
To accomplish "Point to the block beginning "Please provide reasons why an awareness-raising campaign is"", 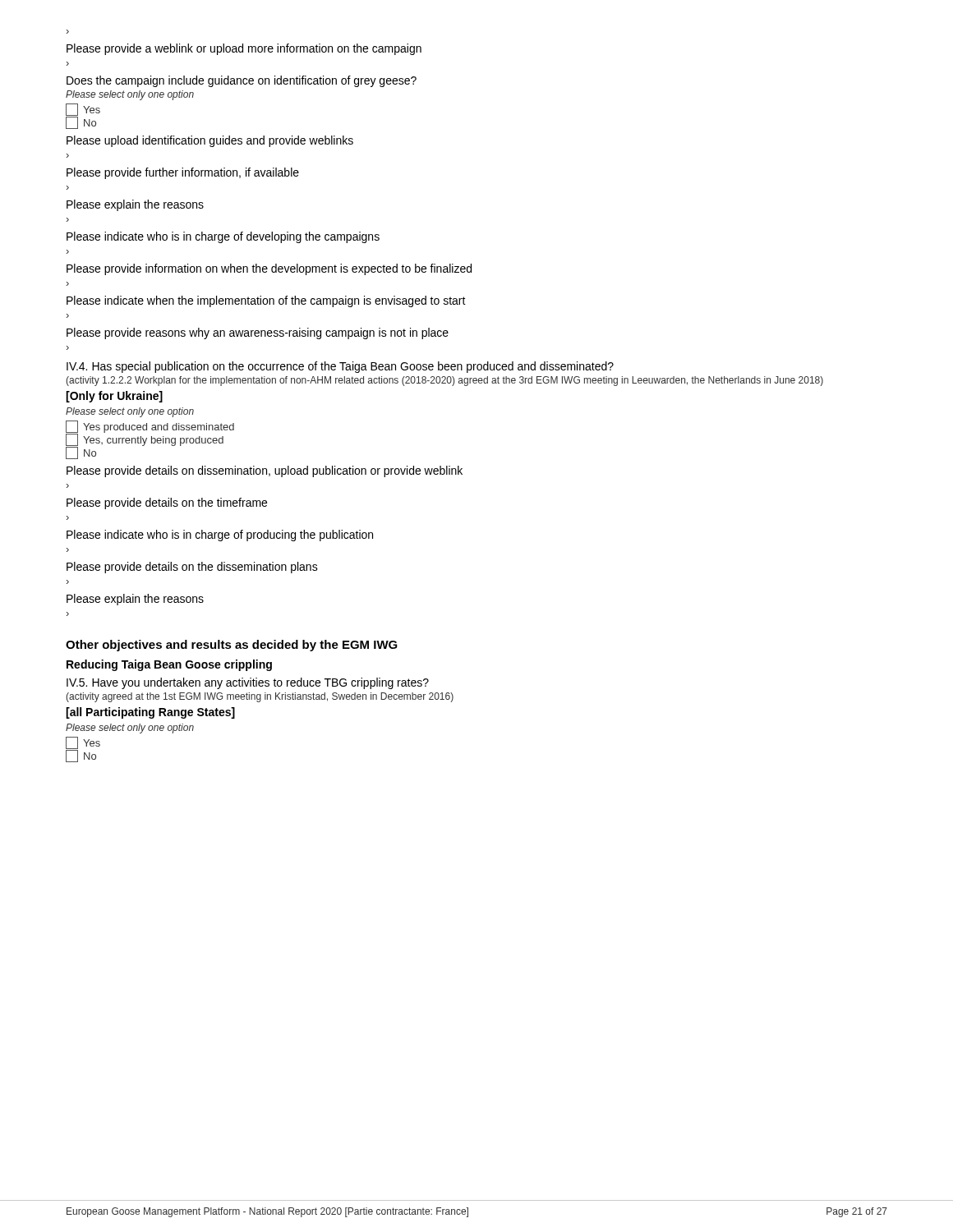I will coord(257,333).
